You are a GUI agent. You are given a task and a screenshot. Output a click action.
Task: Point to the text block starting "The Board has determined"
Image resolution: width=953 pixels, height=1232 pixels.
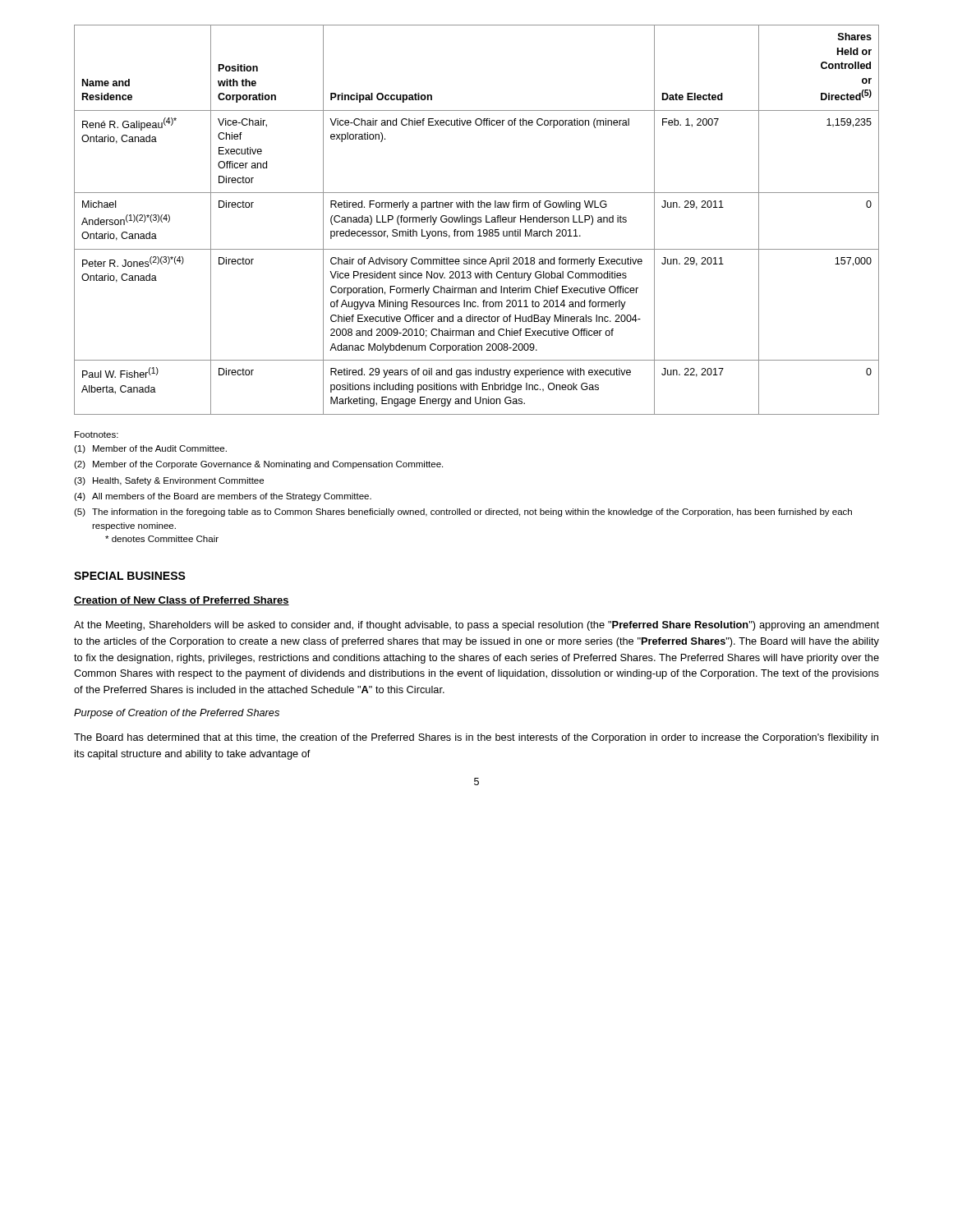click(476, 745)
